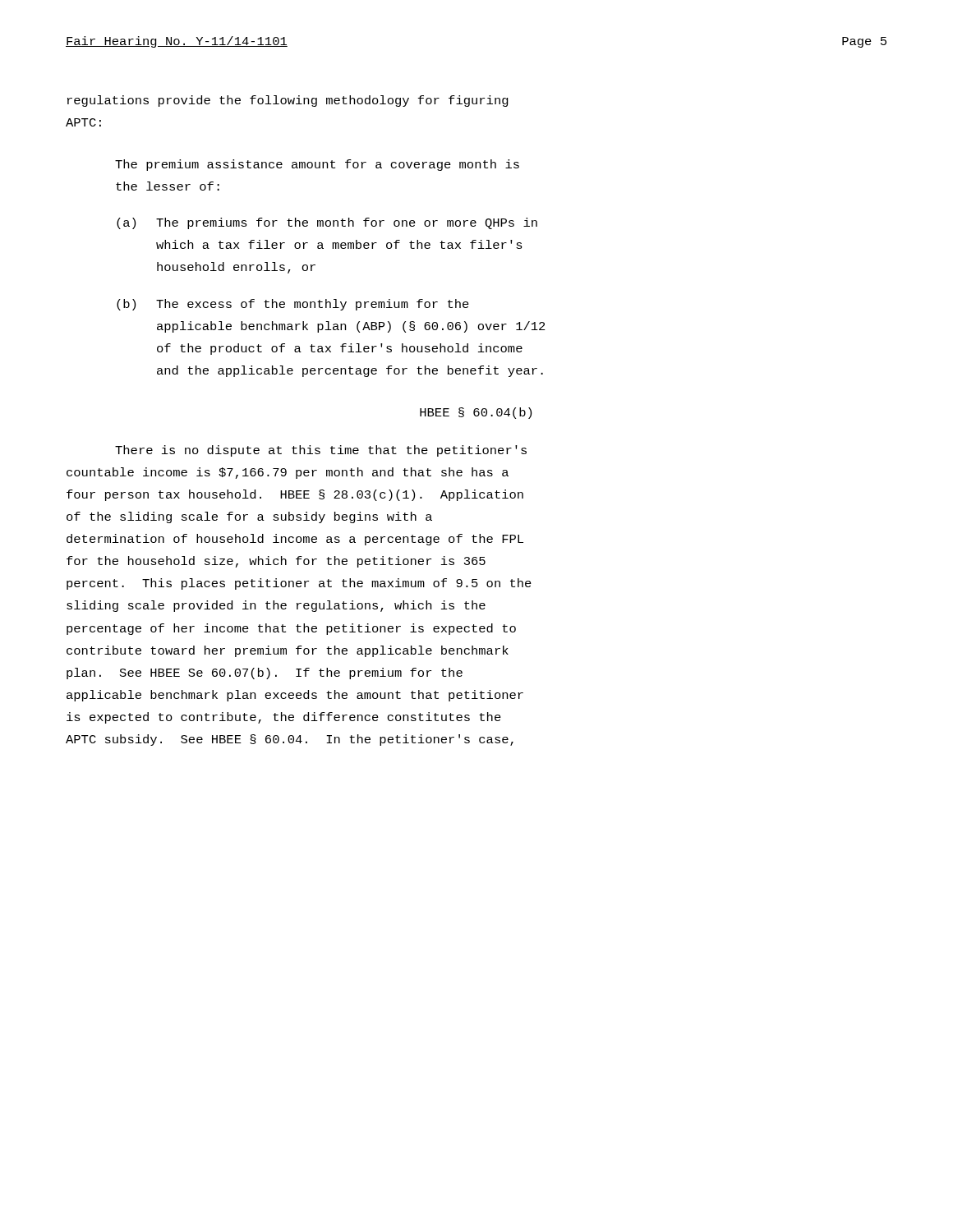Navigate to the region starting "contribute toward her premium for the applicable"
The width and height of the screenshot is (953, 1232).
287,651
